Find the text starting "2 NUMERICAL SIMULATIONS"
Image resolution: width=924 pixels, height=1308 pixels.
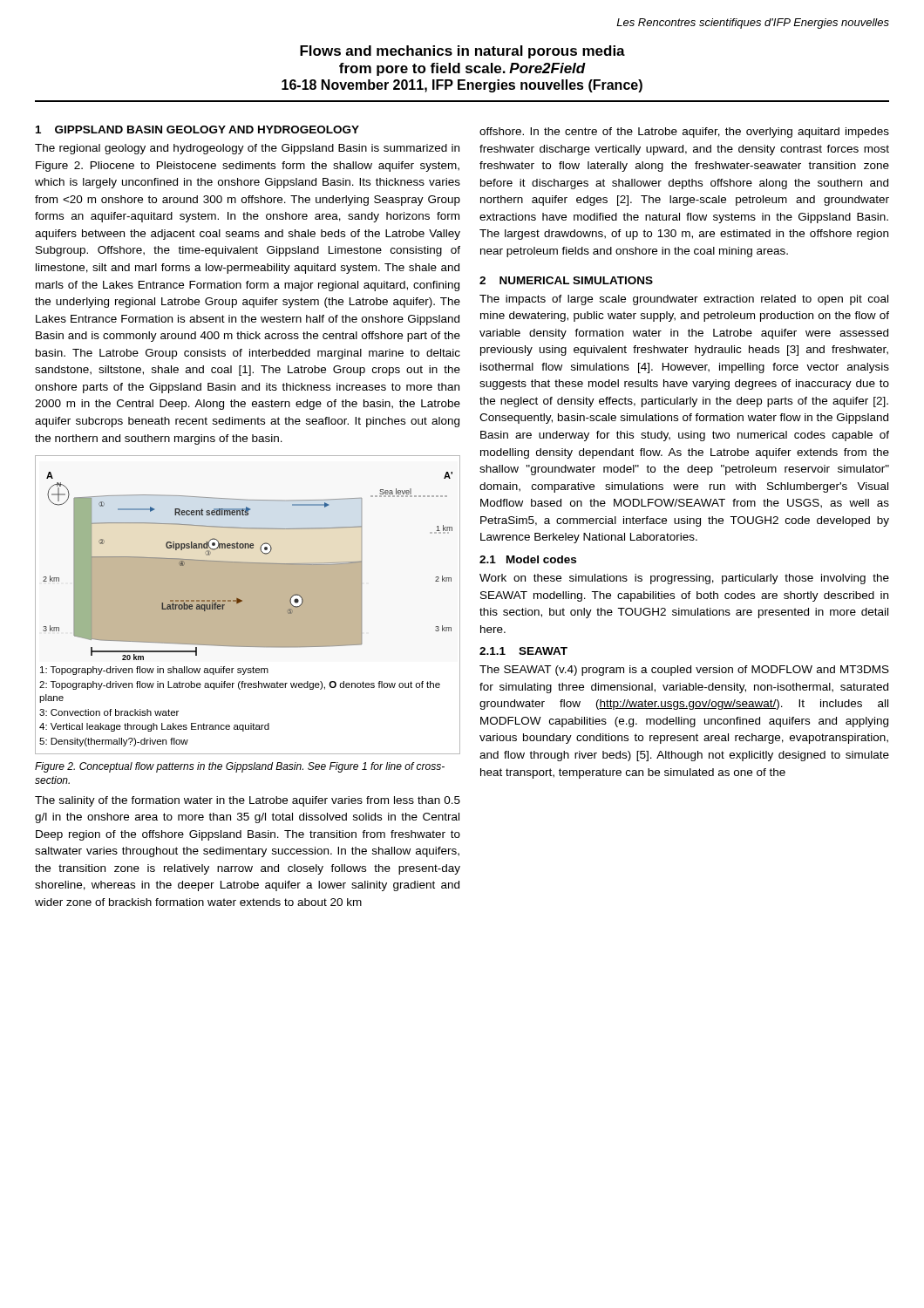[566, 280]
